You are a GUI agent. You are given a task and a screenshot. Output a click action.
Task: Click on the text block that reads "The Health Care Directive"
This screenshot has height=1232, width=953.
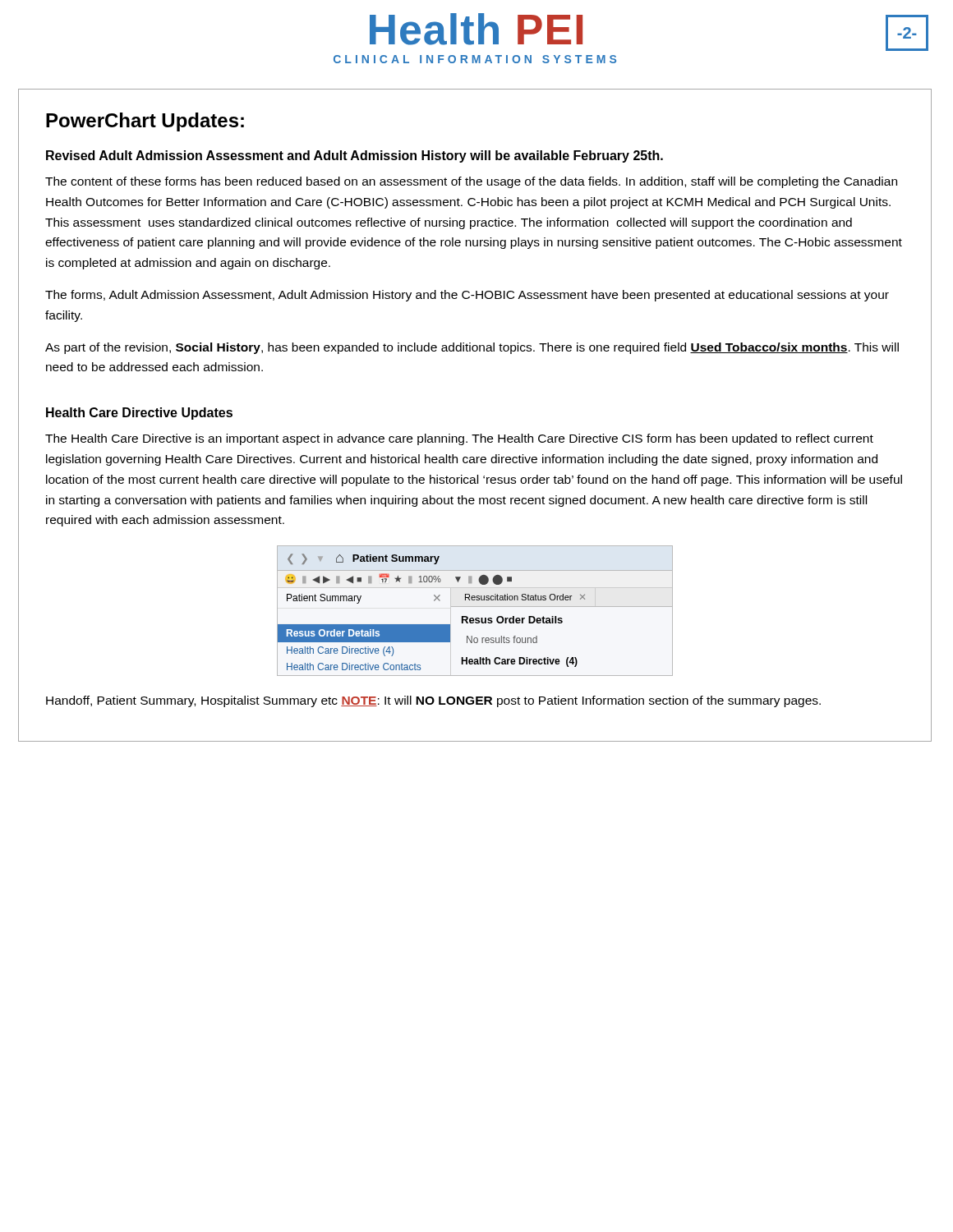coord(475,480)
